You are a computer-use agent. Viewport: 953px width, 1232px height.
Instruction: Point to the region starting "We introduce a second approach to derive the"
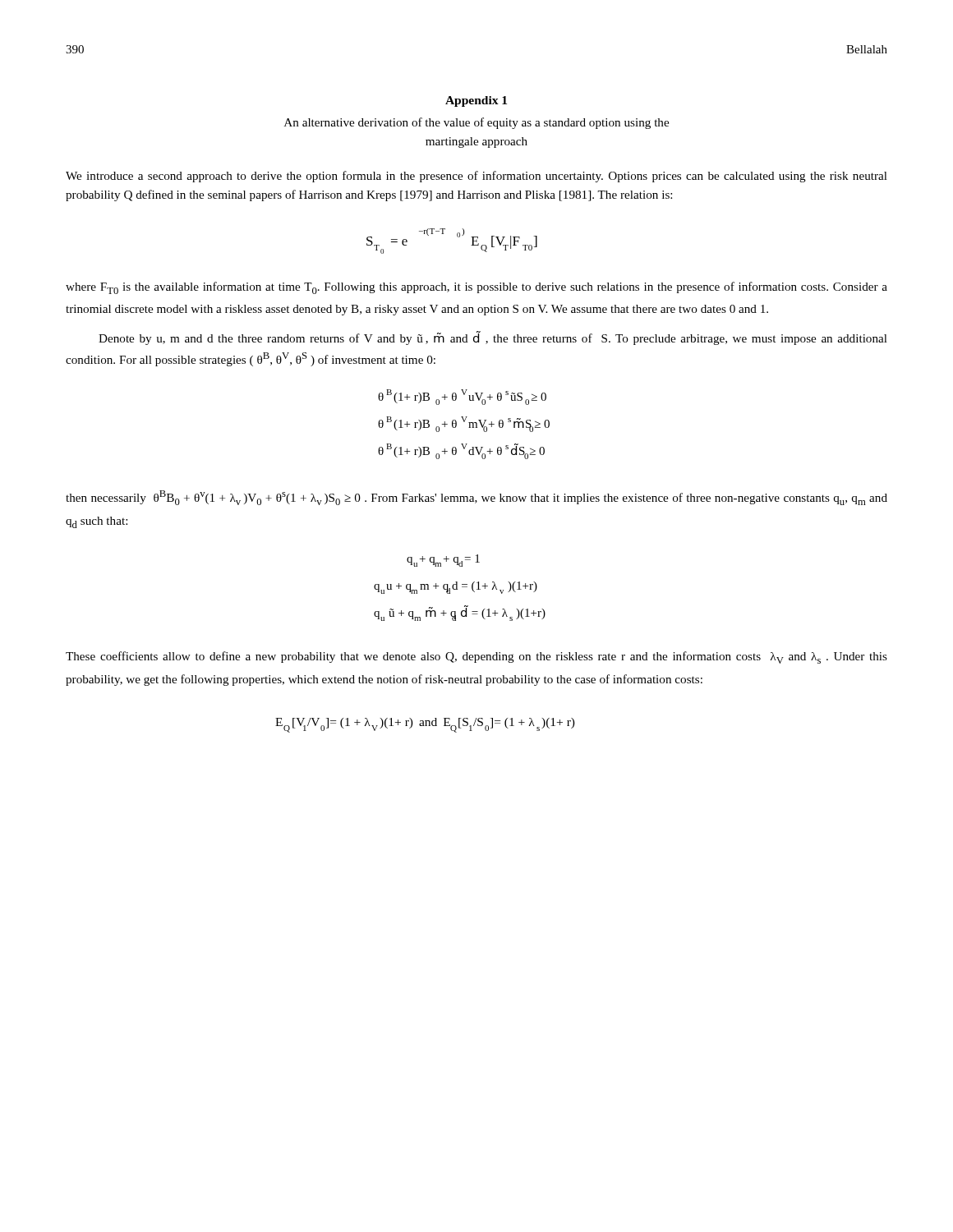click(x=476, y=185)
